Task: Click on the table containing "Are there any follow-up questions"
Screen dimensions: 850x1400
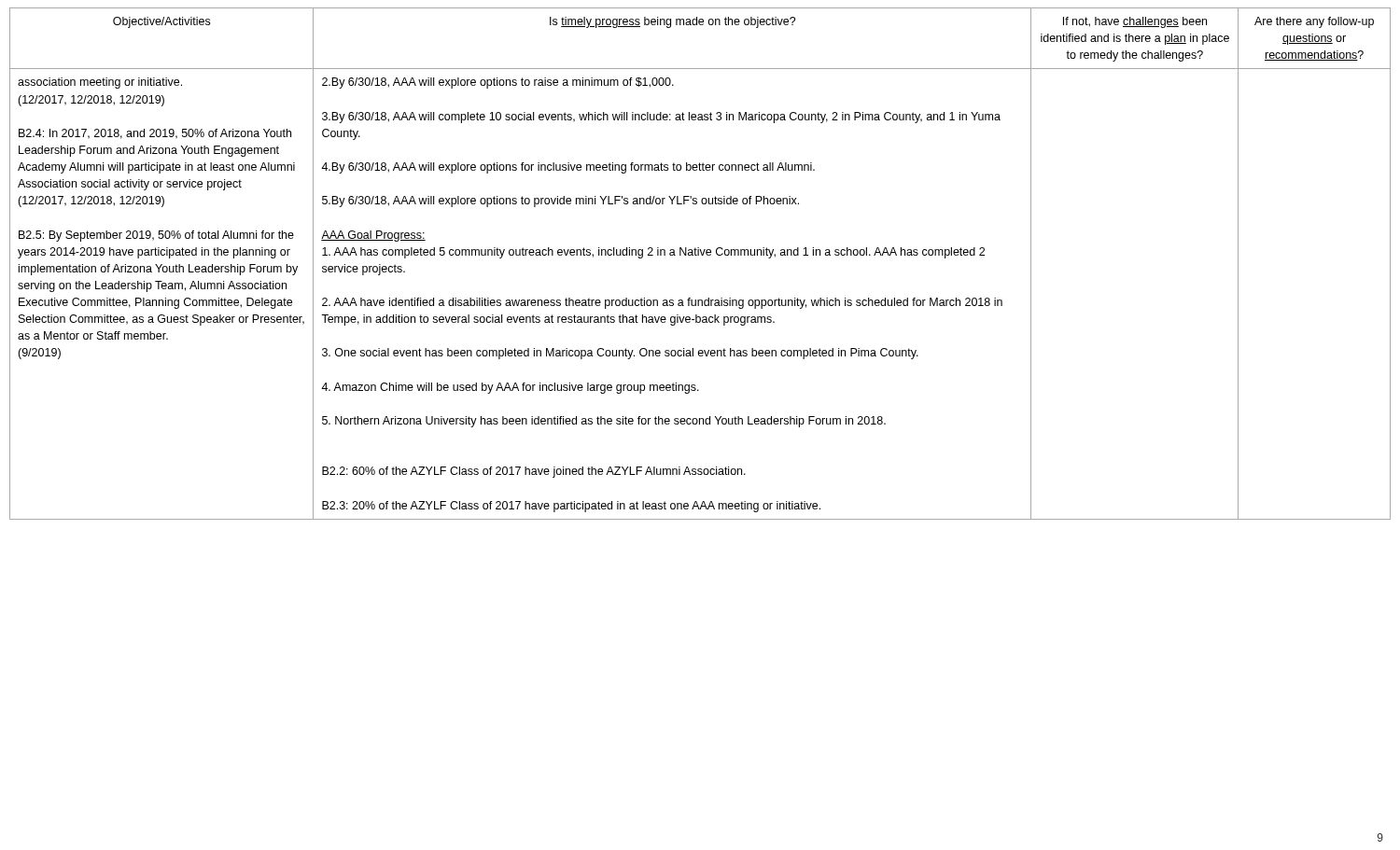Action: [700, 416]
